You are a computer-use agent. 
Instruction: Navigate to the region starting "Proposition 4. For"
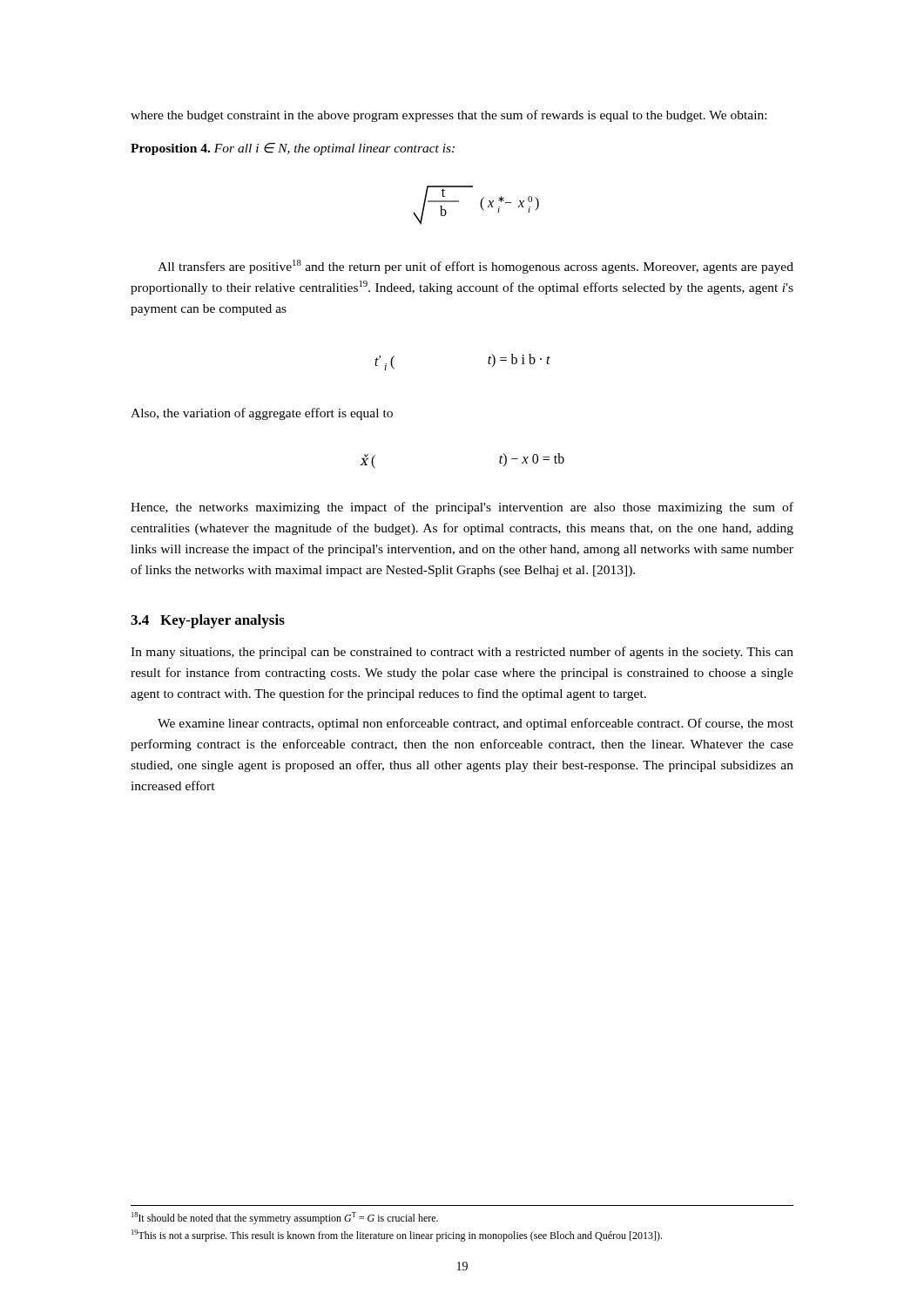[293, 148]
